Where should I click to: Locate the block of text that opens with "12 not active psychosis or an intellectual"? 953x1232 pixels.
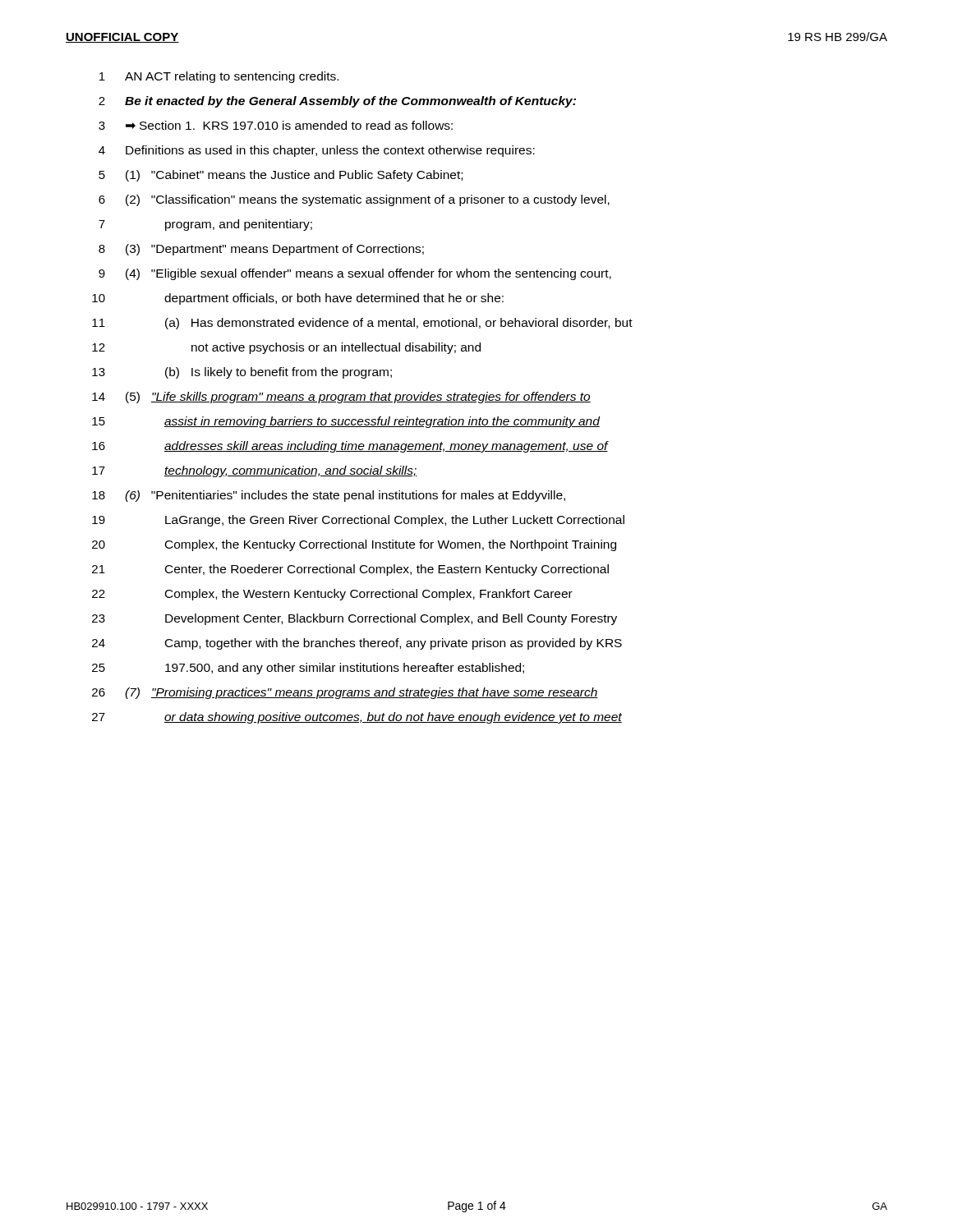click(x=476, y=347)
